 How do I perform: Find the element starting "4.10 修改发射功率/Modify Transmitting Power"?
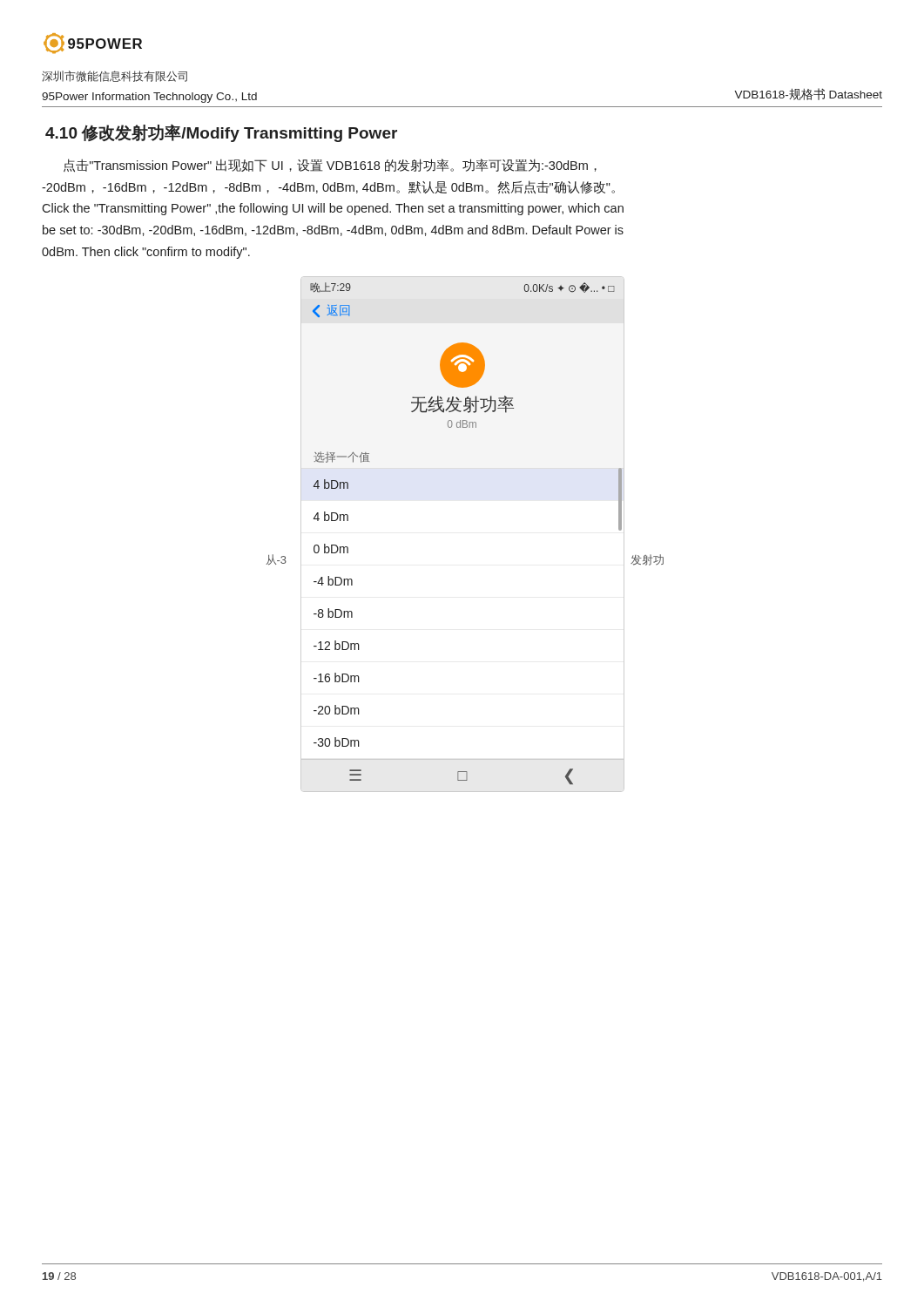(x=221, y=133)
